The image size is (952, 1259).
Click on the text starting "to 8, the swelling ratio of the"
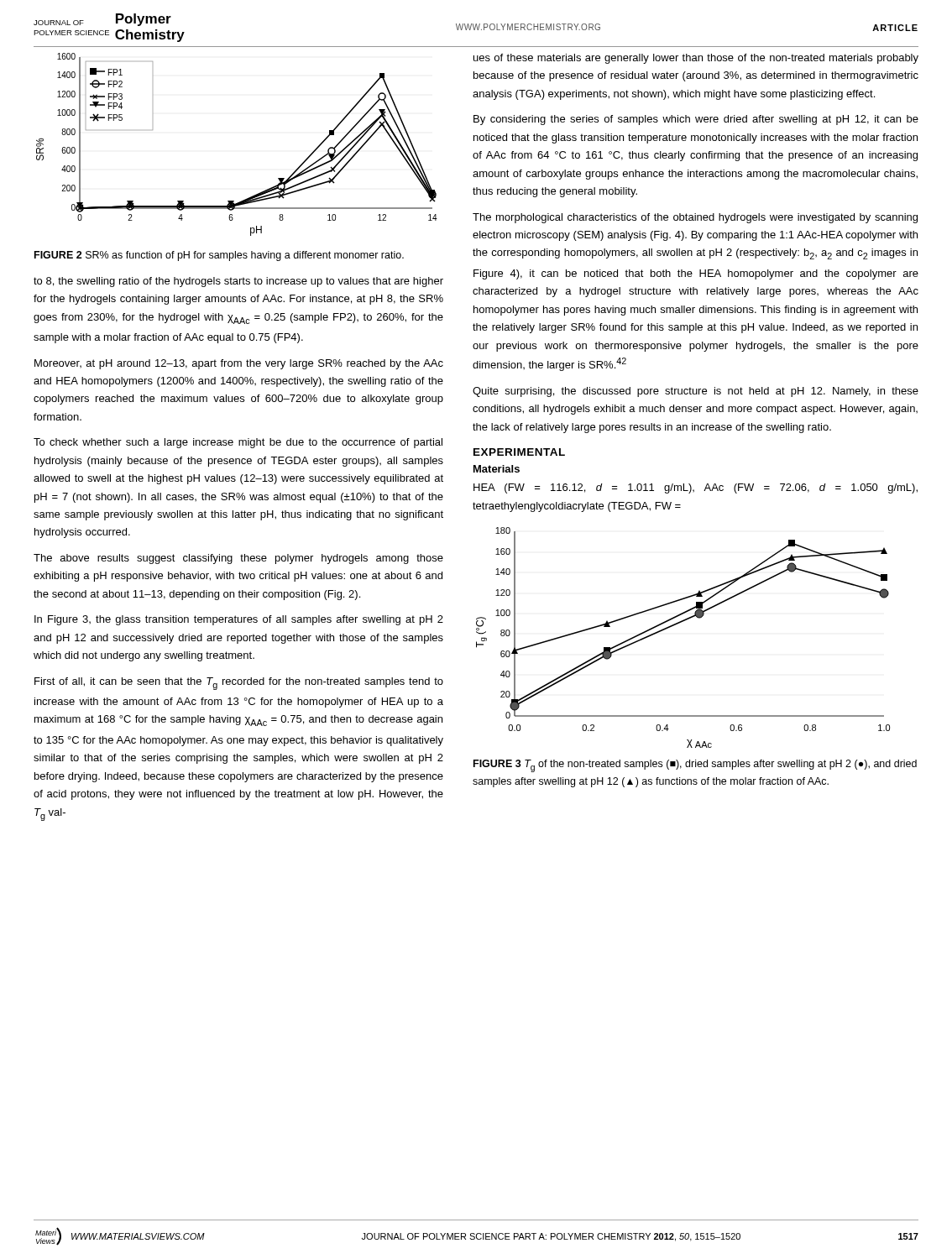click(238, 309)
